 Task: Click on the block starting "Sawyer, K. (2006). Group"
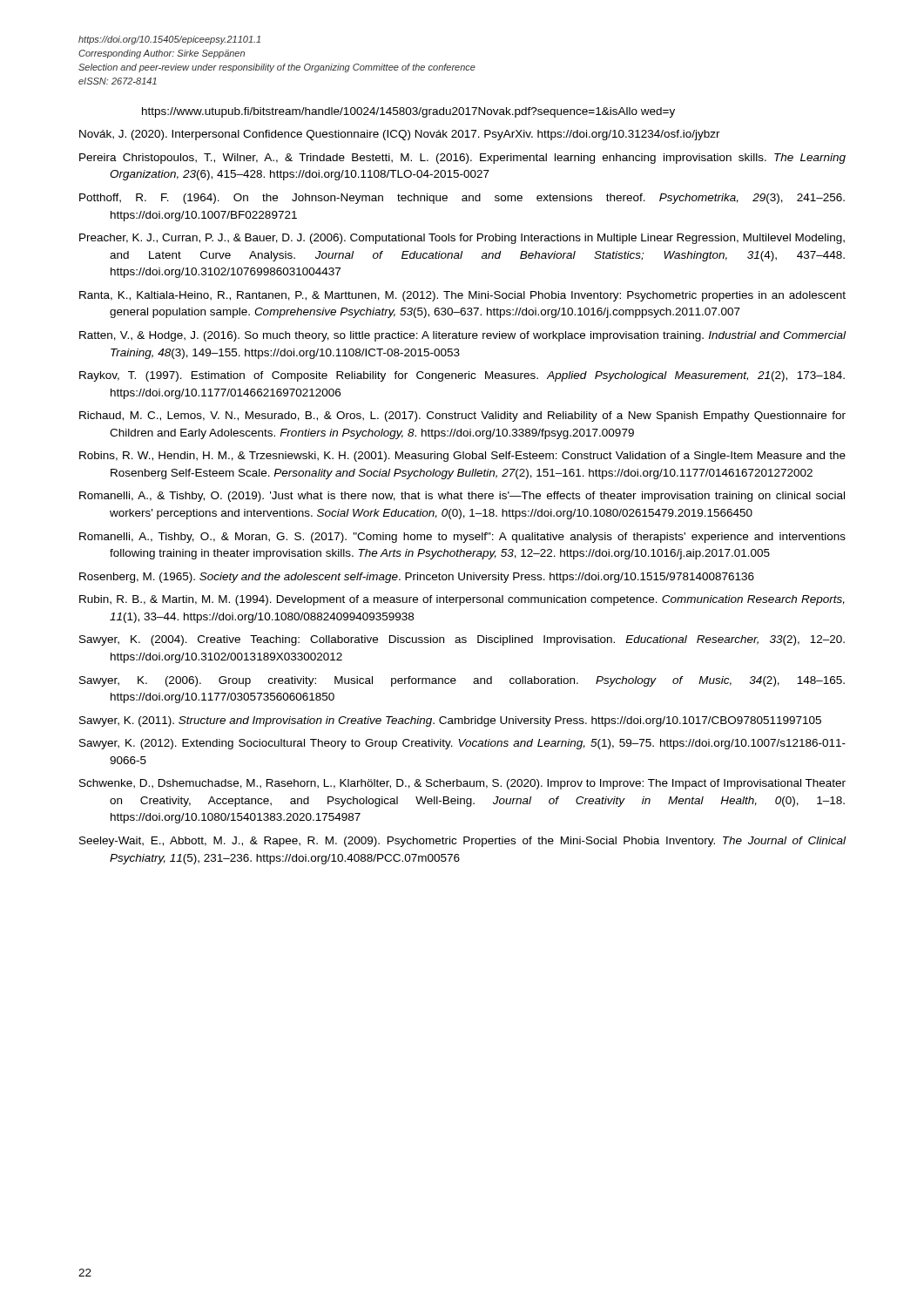pyautogui.click(x=462, y=688)
